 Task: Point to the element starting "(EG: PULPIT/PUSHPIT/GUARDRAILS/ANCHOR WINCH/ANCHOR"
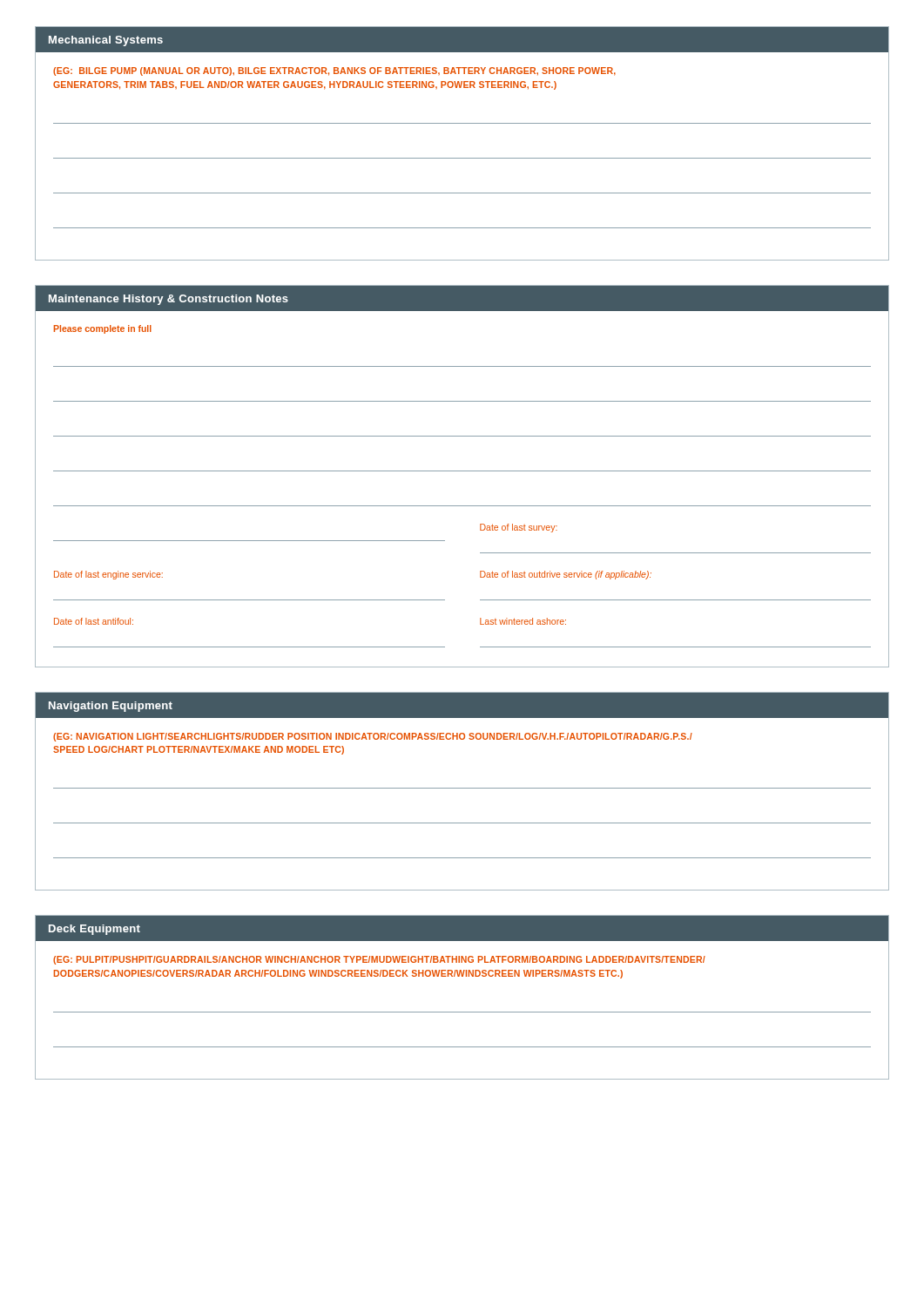coord(379,966)
